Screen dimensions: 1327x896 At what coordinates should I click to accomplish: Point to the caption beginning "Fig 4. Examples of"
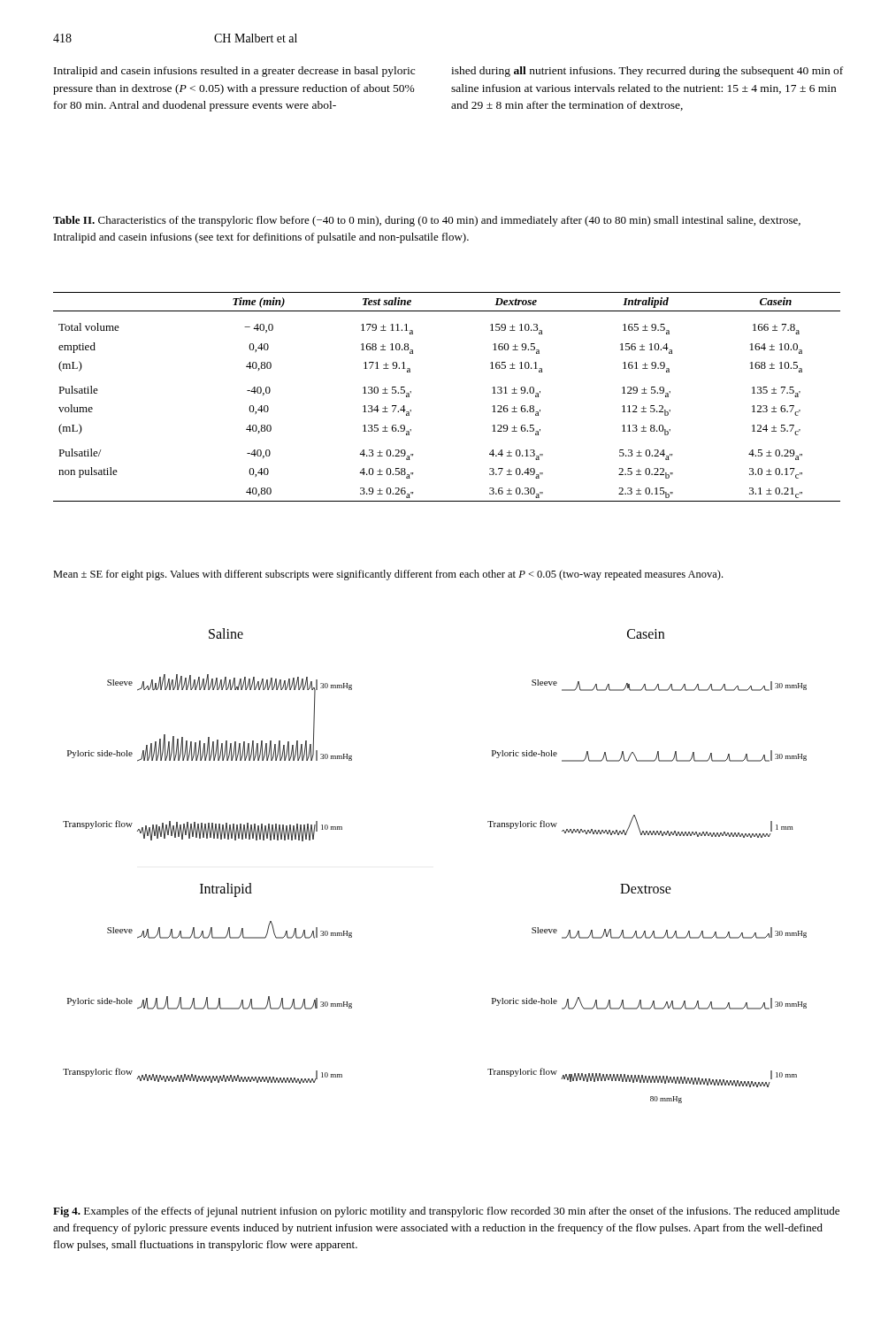[x=446, y=1227]
